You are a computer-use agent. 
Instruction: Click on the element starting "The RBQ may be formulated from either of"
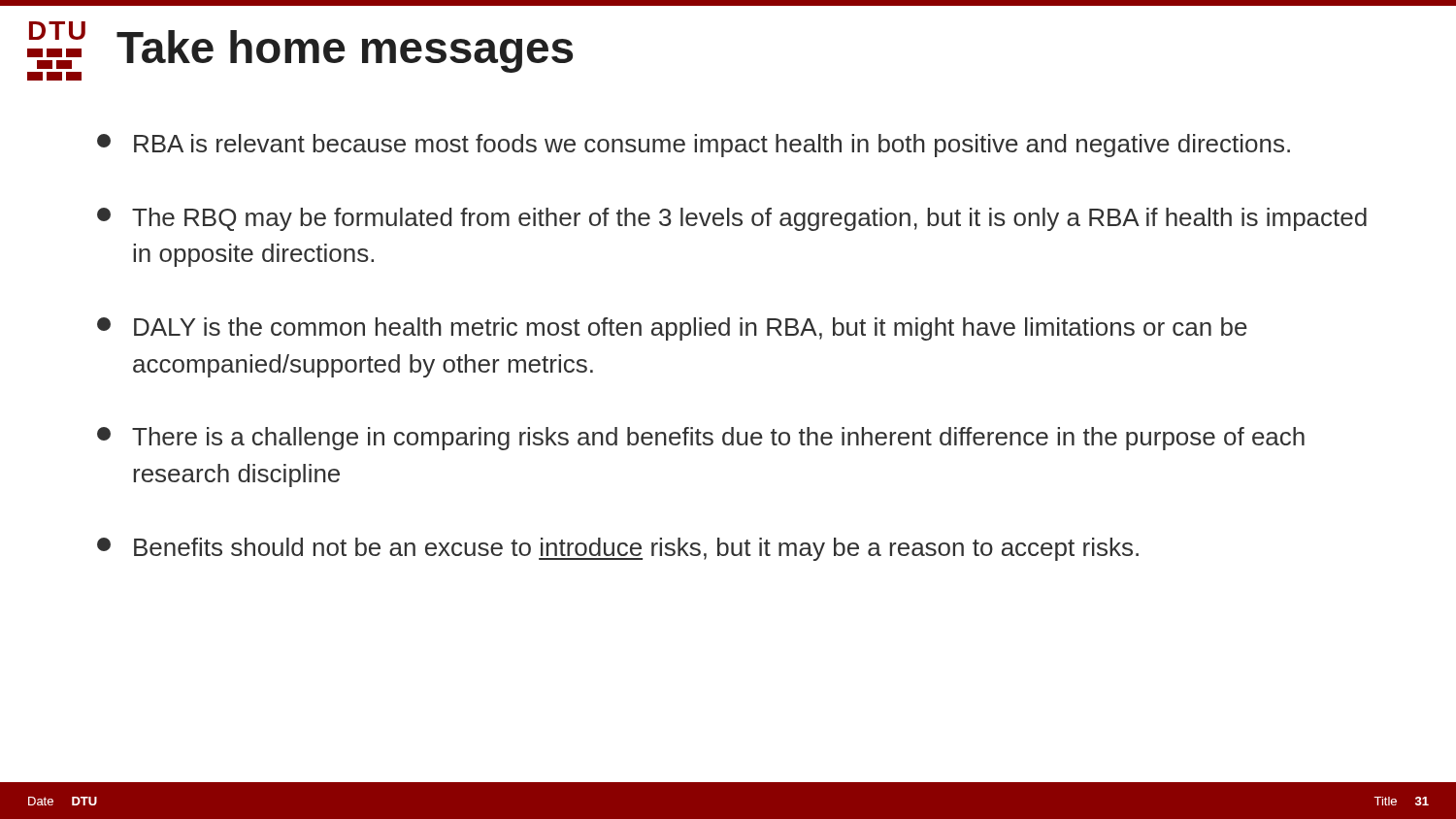point(738,236)
